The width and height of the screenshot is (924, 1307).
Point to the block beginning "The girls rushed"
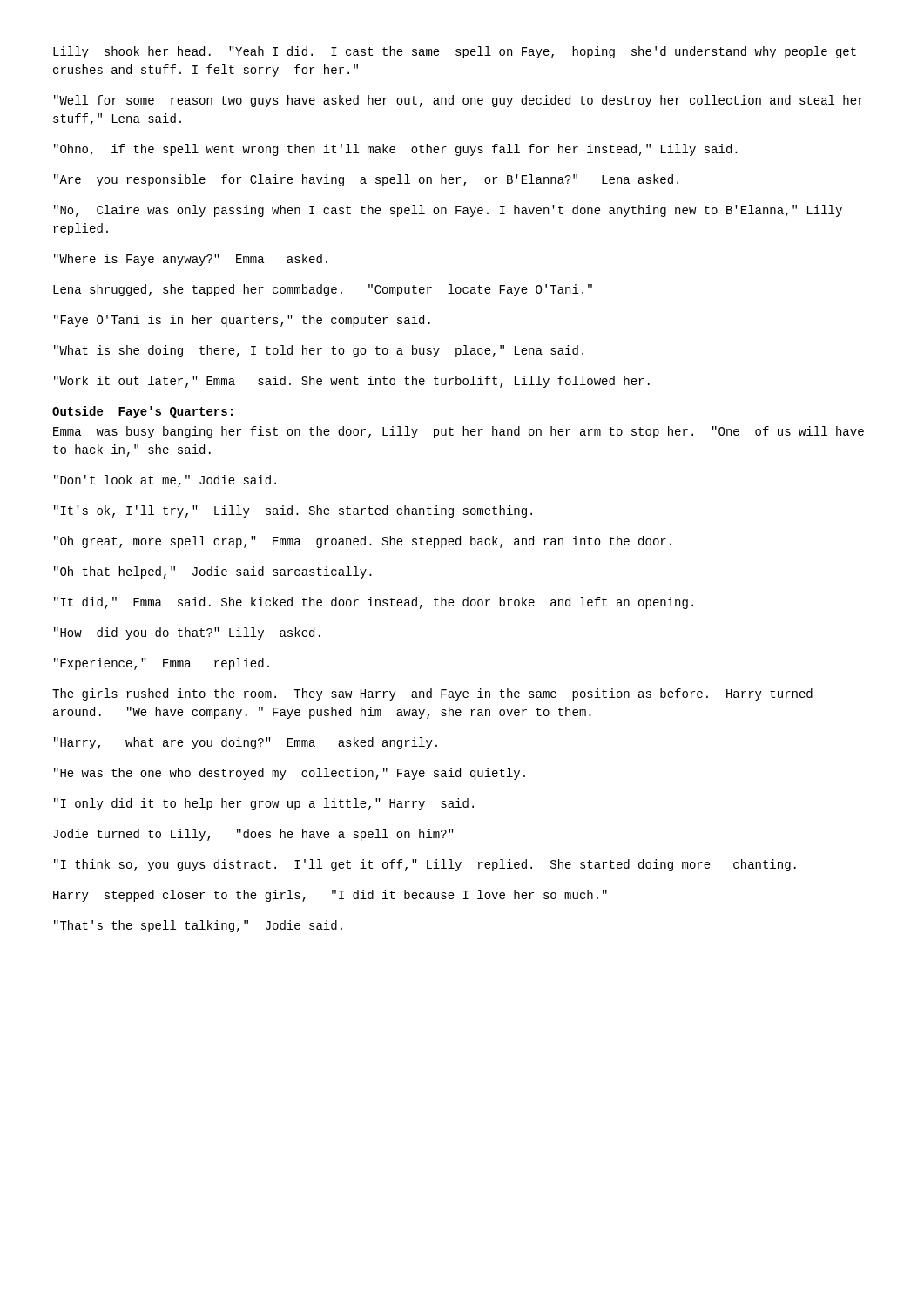coord(433,704)
